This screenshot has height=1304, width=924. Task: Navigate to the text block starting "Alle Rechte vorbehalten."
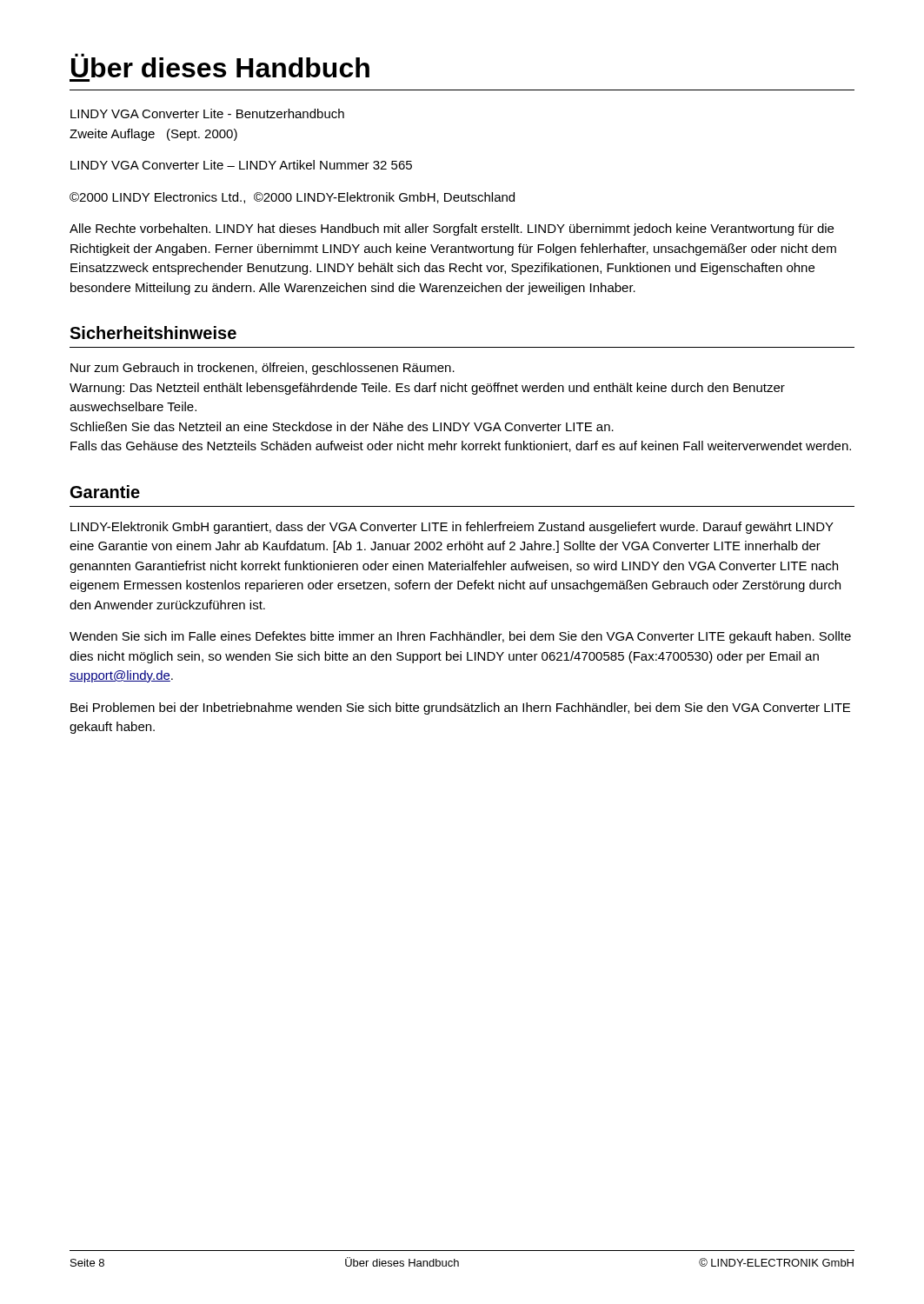453,258
